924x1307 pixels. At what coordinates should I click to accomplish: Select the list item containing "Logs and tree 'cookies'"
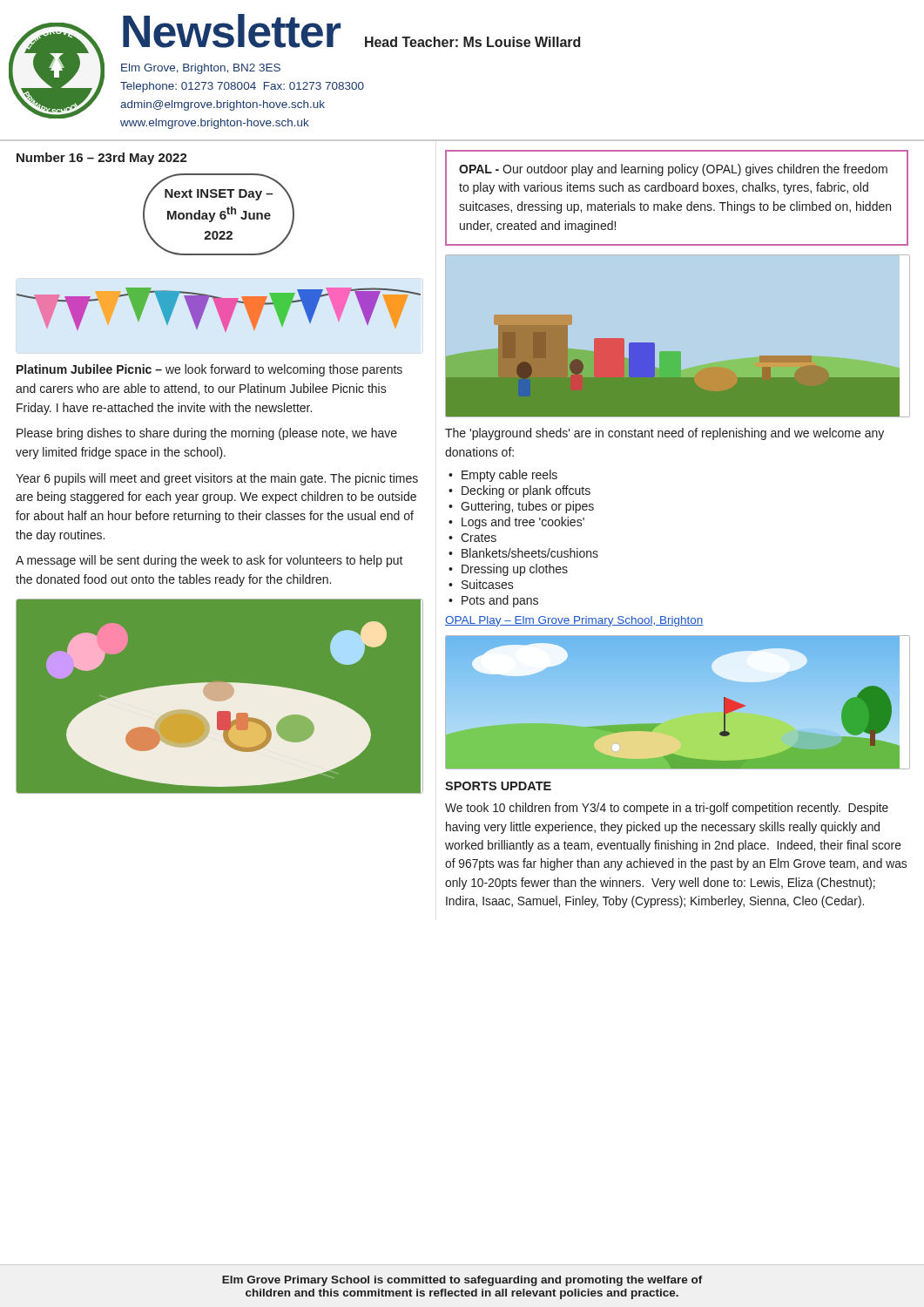pos(523,522)
